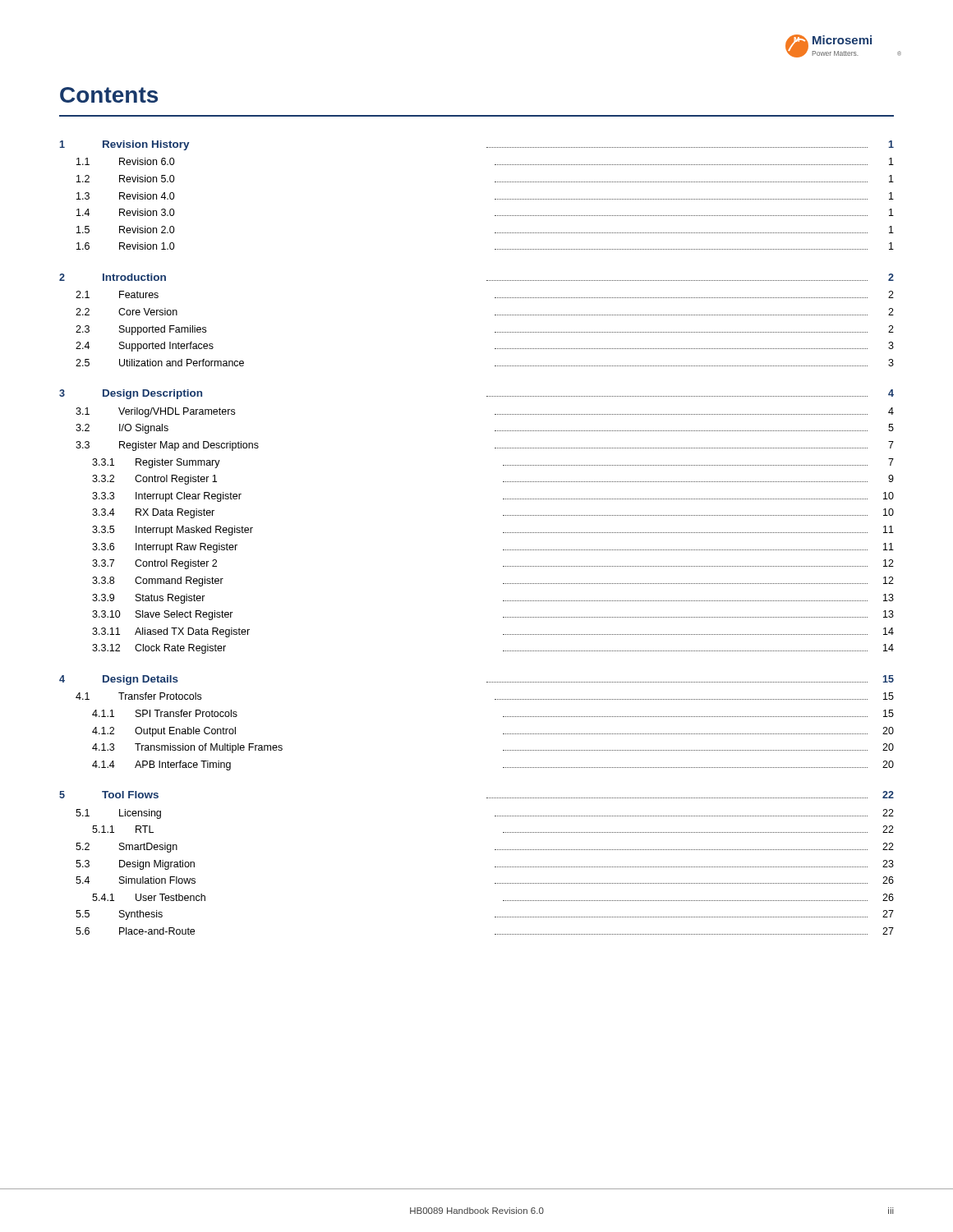Screen dimensions: 1232x953
Task: Find the list item containing "3 Revision 4.0 1"
Action: point(145,196)
